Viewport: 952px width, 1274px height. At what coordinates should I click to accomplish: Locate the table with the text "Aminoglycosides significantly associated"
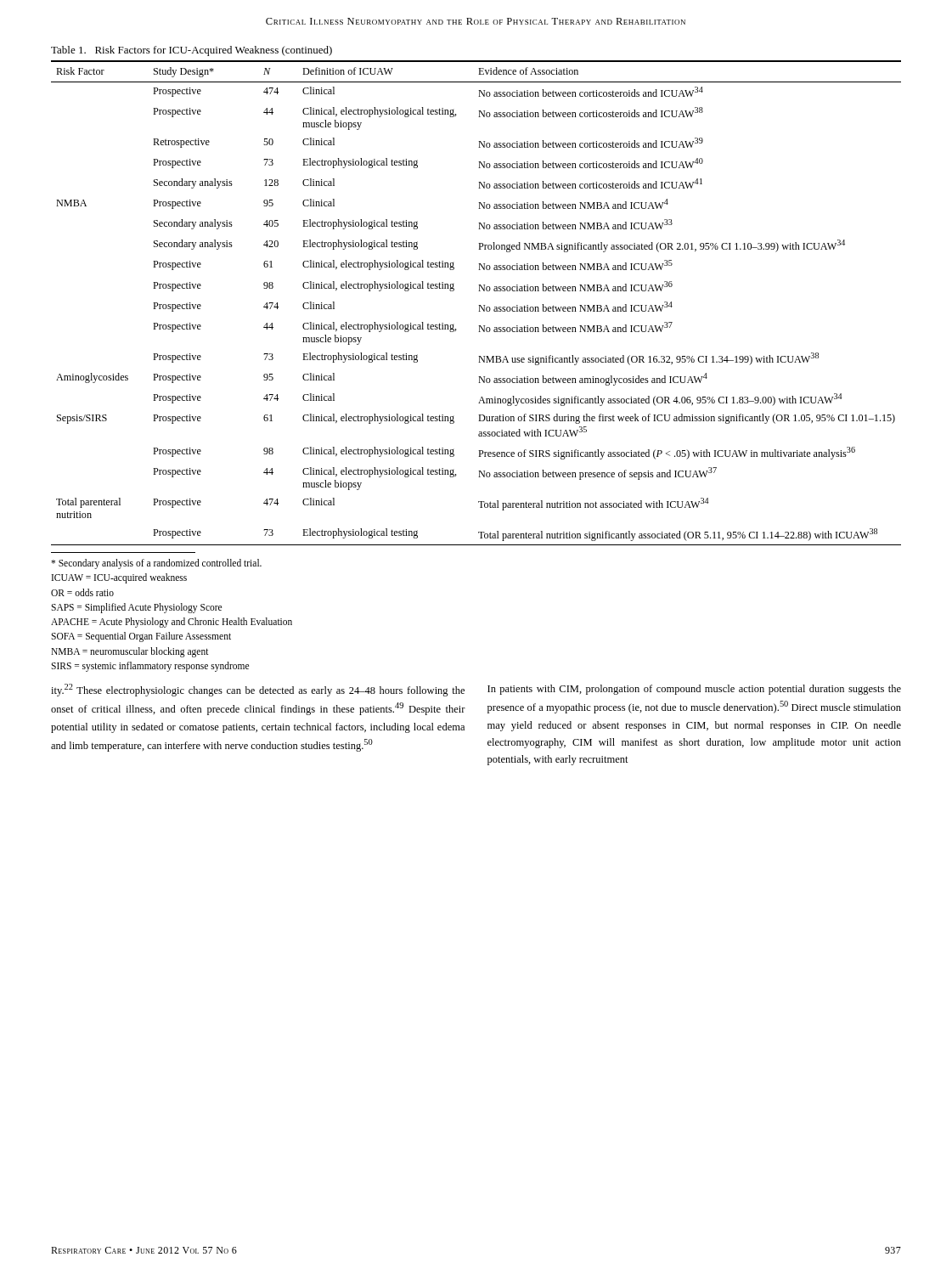[476, 303]
